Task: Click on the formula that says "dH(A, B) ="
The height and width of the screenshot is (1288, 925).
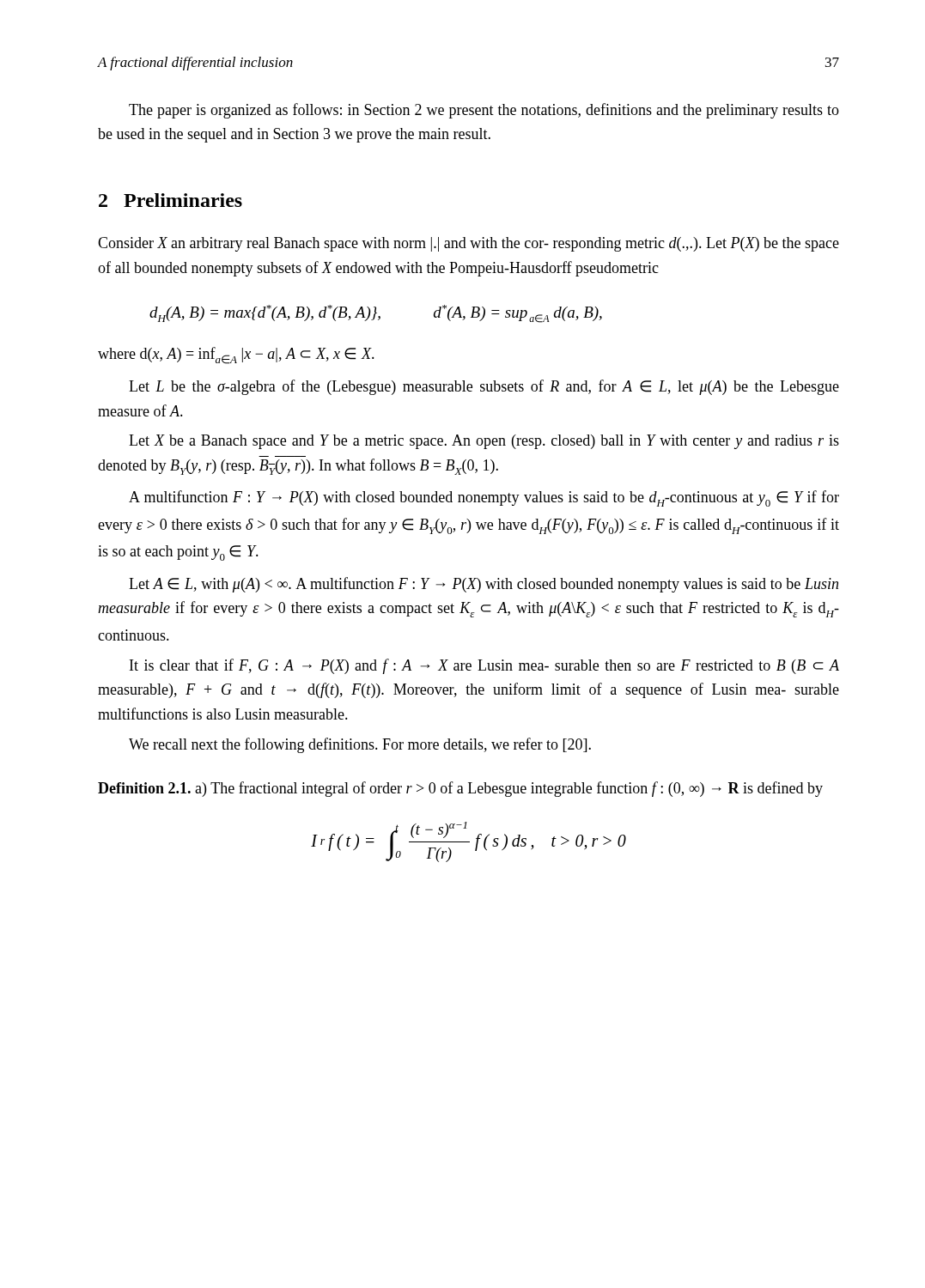Action: [x=376, y=313]
